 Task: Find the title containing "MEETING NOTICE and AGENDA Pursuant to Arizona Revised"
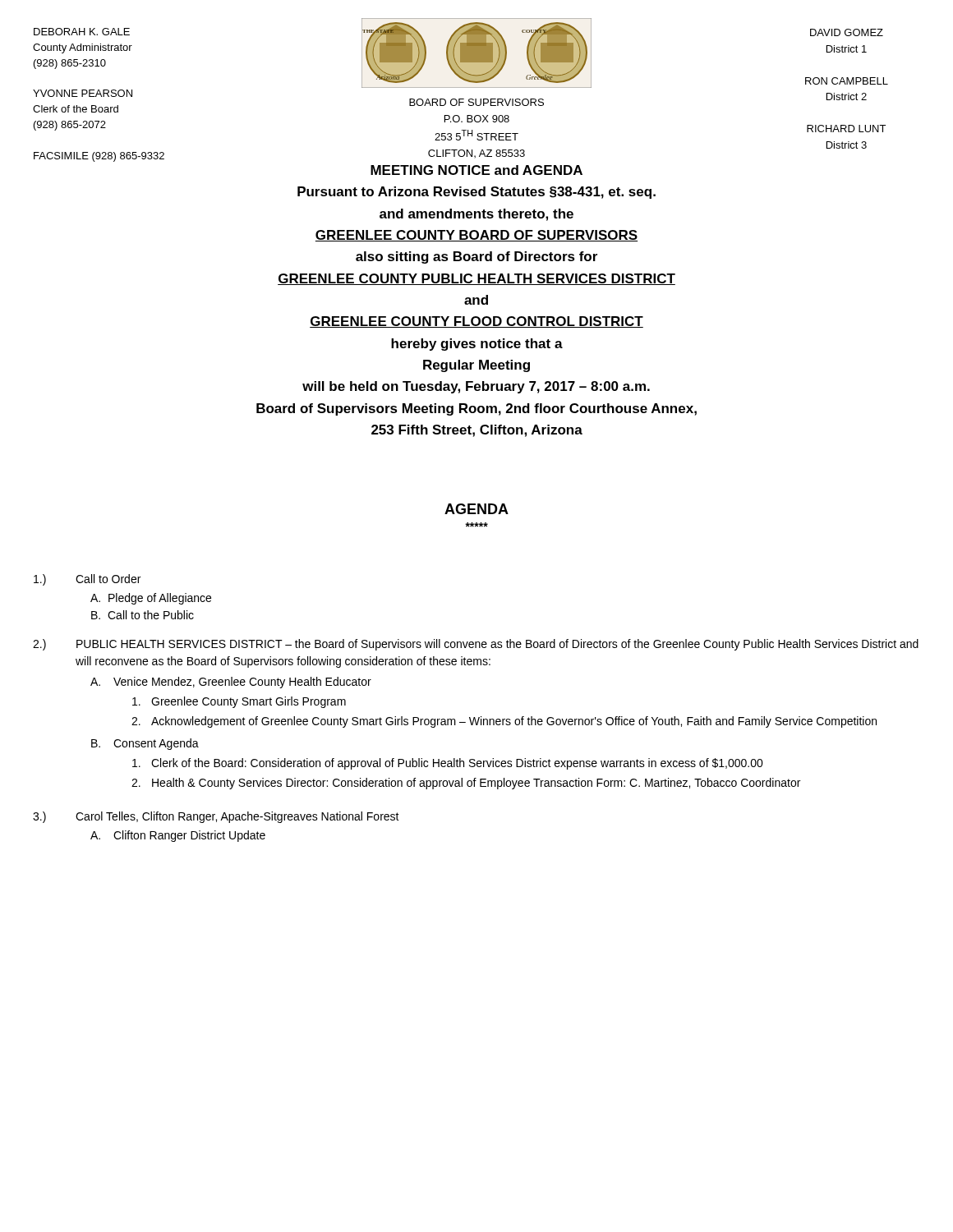(476, 300)
